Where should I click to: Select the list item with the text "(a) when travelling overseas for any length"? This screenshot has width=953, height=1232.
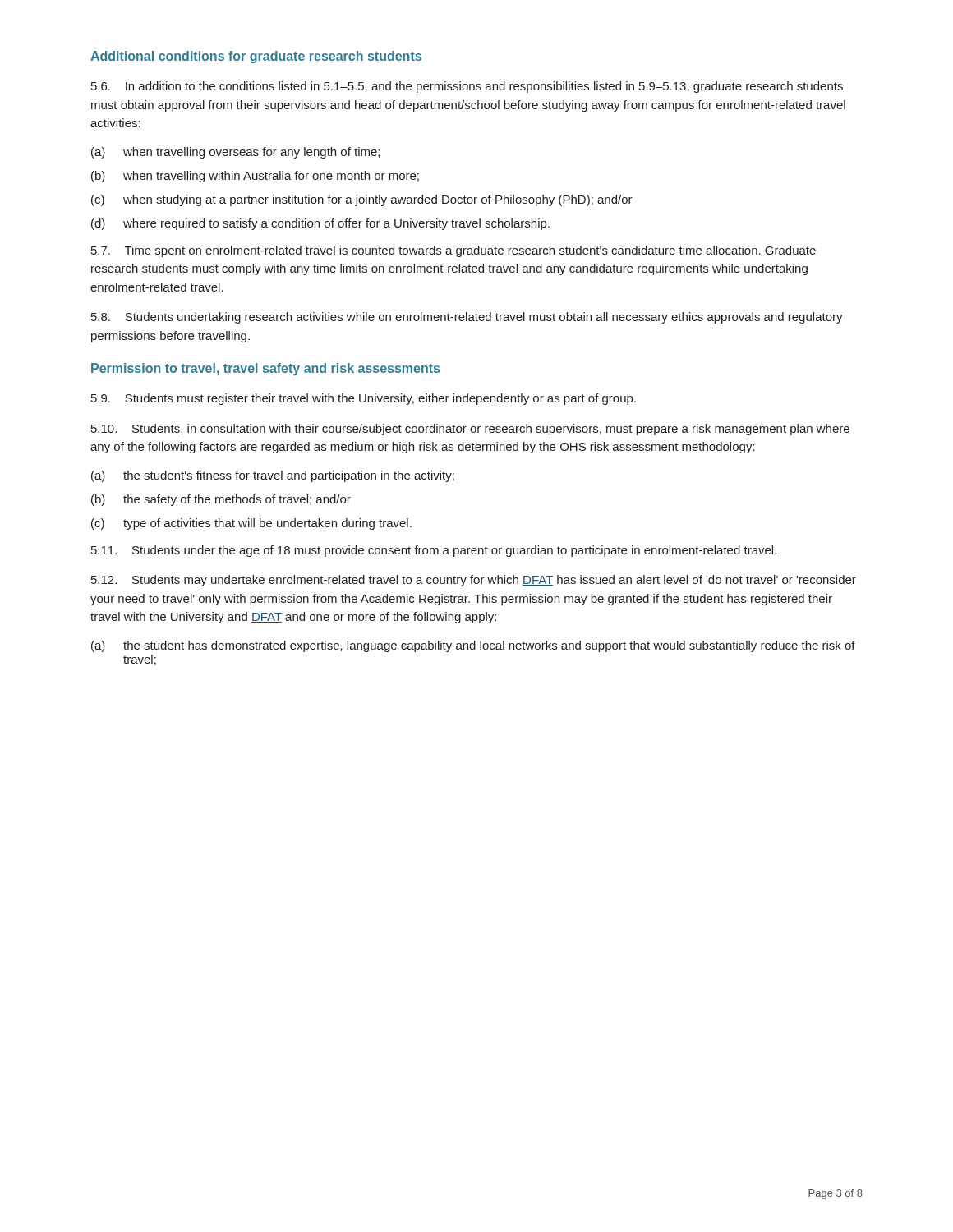[x=235, y=153]
